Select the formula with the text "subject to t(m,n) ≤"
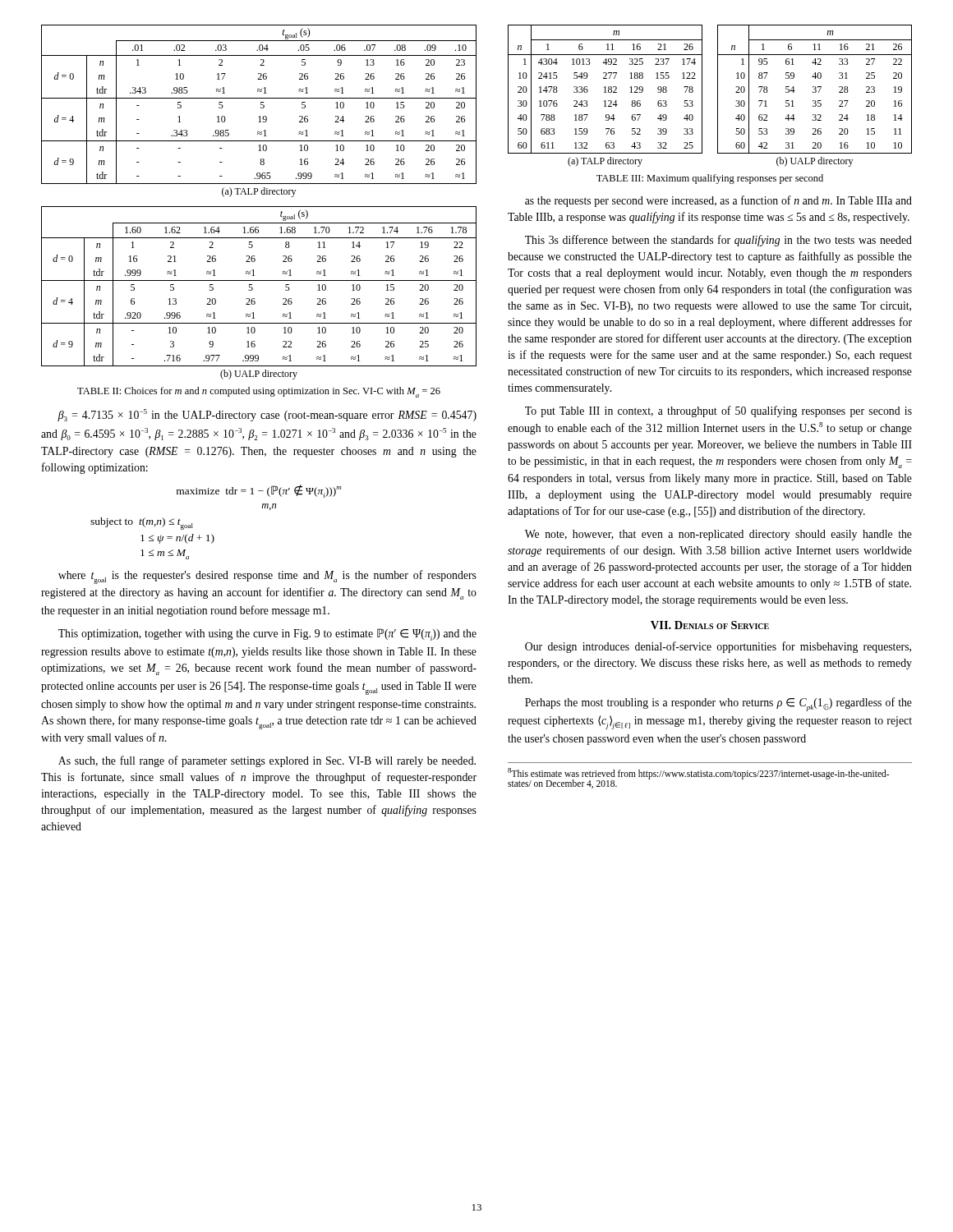The width and height of the screenshot is (953, 1232). coord(142,522)
